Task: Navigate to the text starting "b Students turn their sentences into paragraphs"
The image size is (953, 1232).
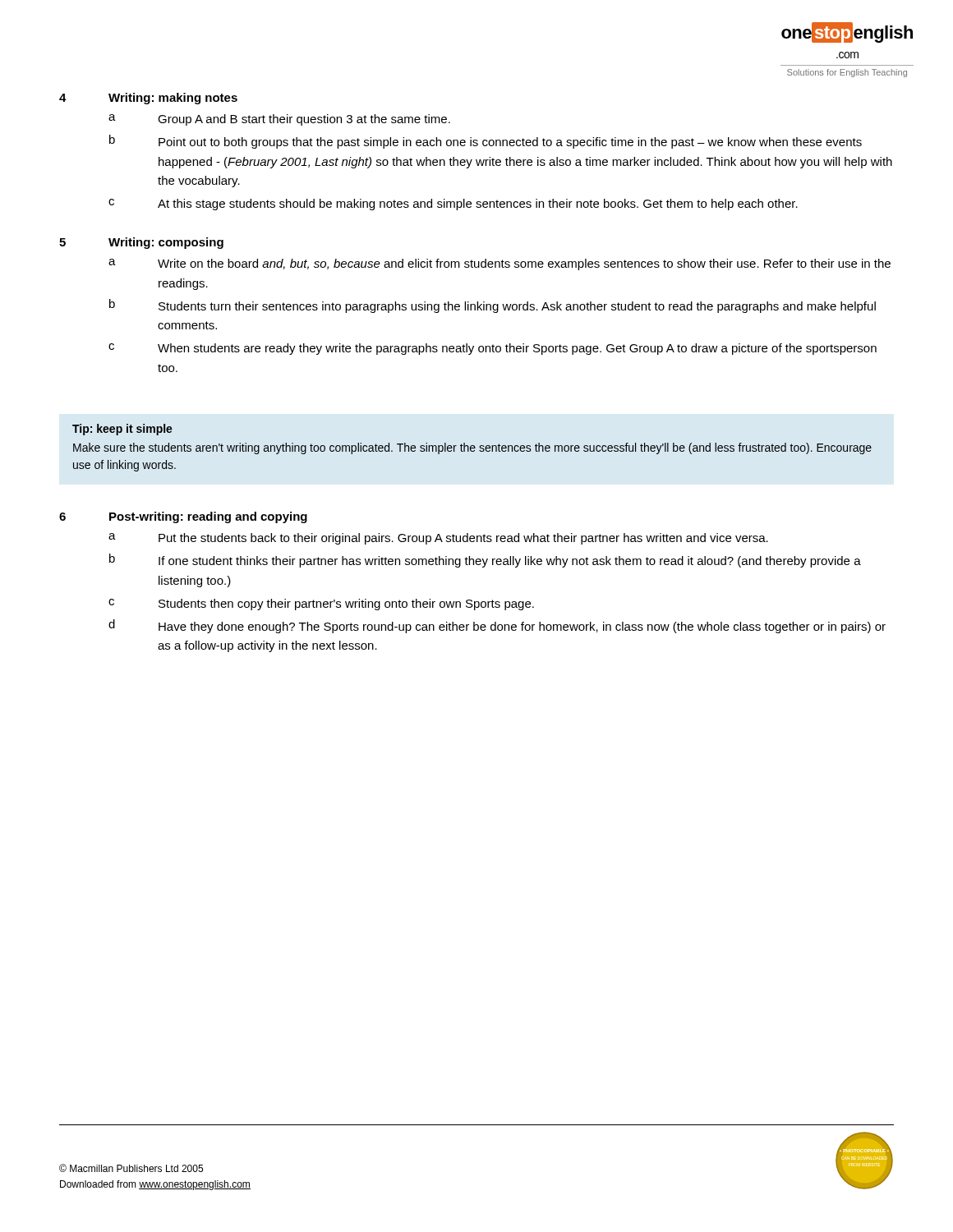Action: click(x=501, y=315)
